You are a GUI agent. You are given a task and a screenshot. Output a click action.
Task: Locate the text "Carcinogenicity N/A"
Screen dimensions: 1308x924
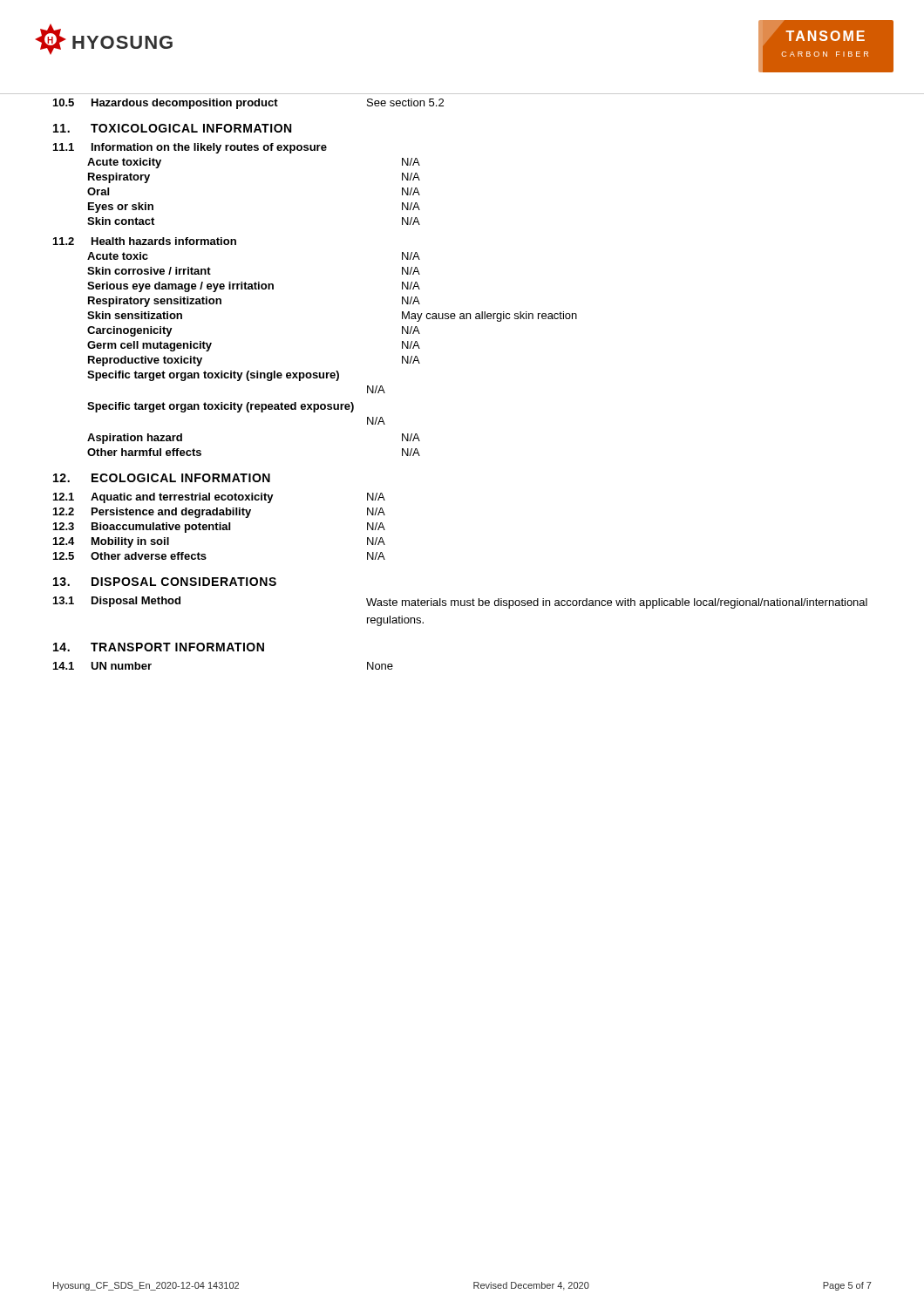(x=462, y=330)
